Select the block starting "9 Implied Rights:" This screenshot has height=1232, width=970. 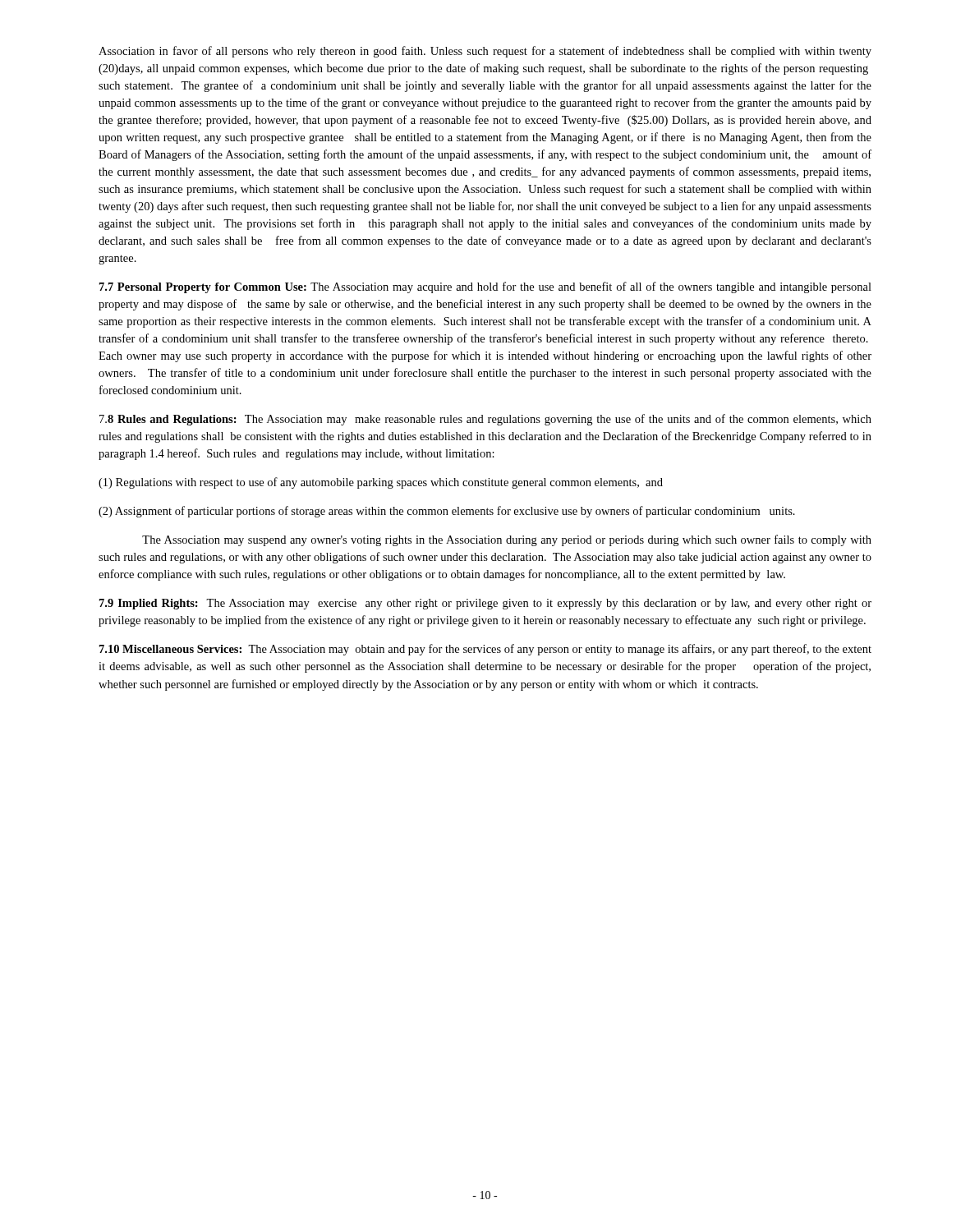click(485, 612)
